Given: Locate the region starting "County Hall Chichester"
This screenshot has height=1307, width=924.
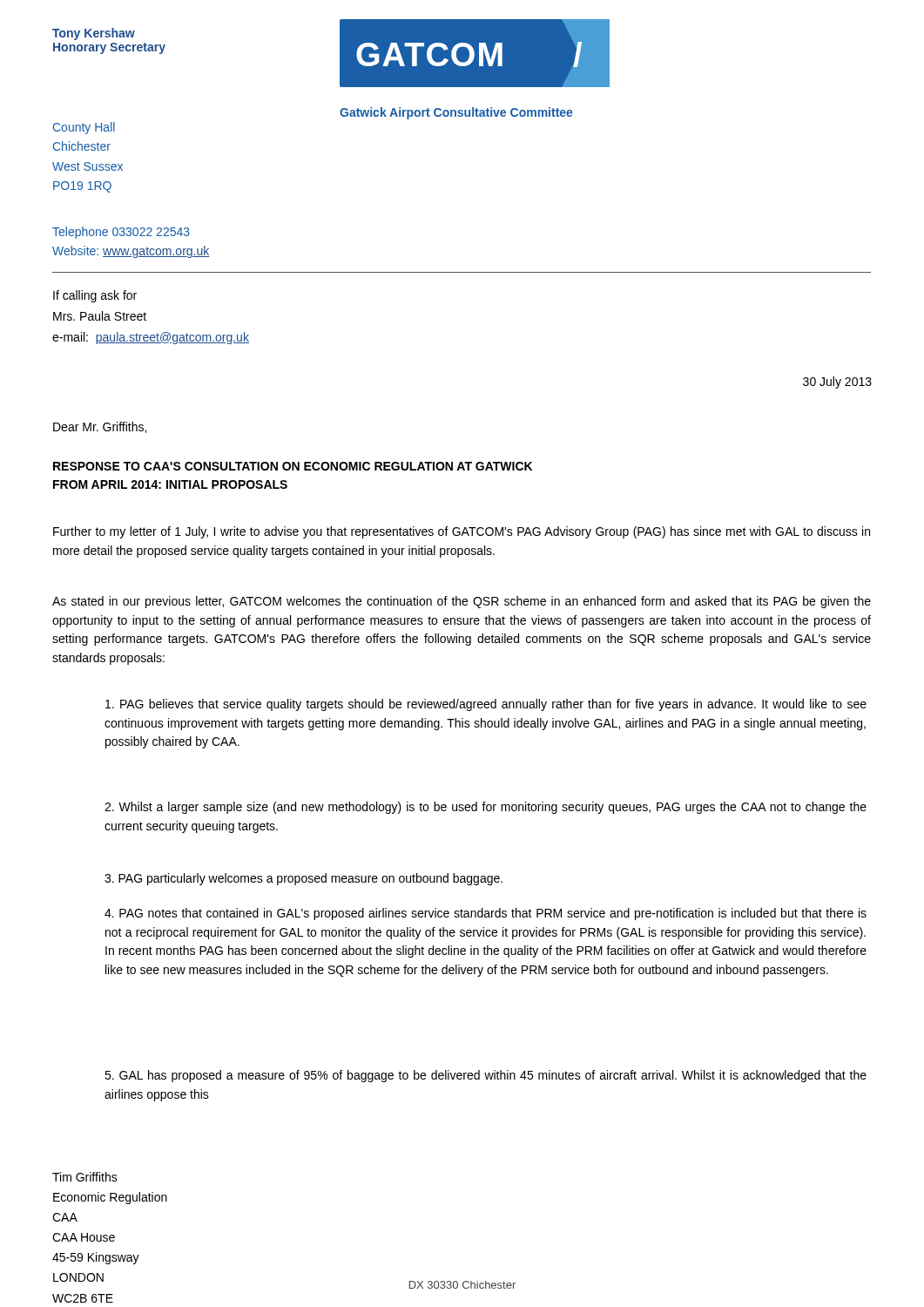Looking at the screenshot, I should 88,156.
